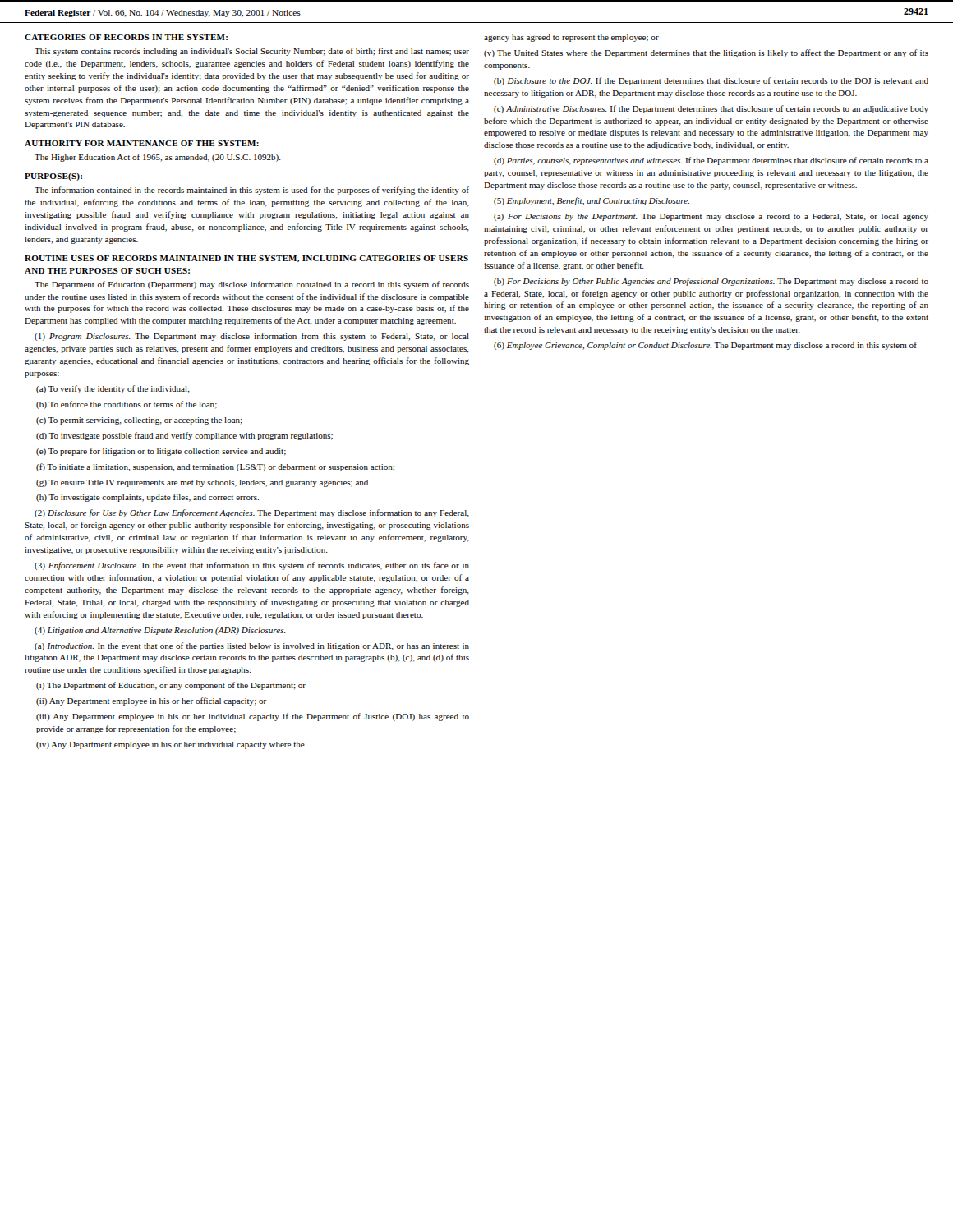Locate the section header that reads "Authority for Maintenance of the System:"
Image resolution: width=953 pixels, height=1232 pixels.
click(142, 143)
